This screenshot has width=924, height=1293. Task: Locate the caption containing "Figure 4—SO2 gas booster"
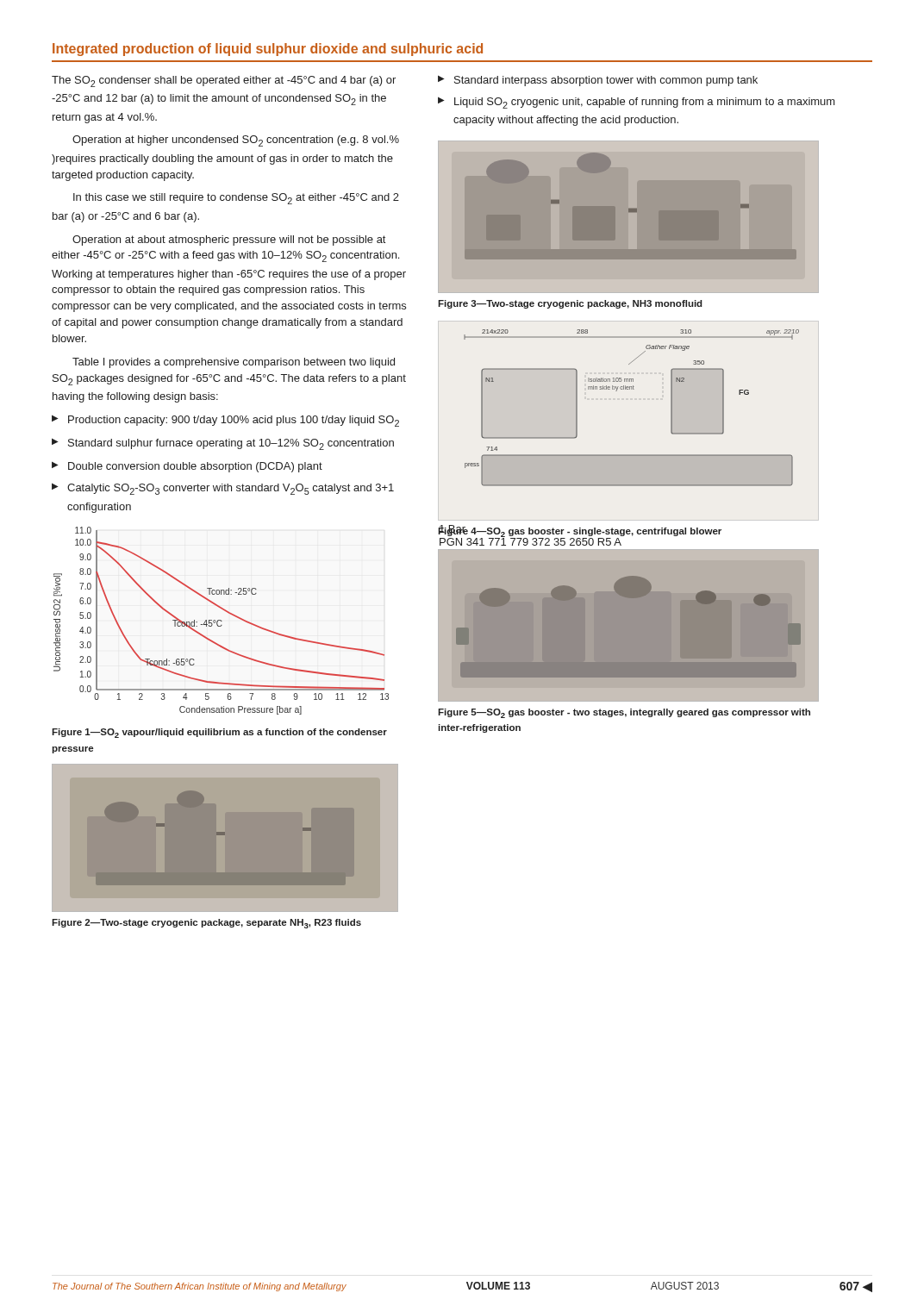tap(580, 532)
